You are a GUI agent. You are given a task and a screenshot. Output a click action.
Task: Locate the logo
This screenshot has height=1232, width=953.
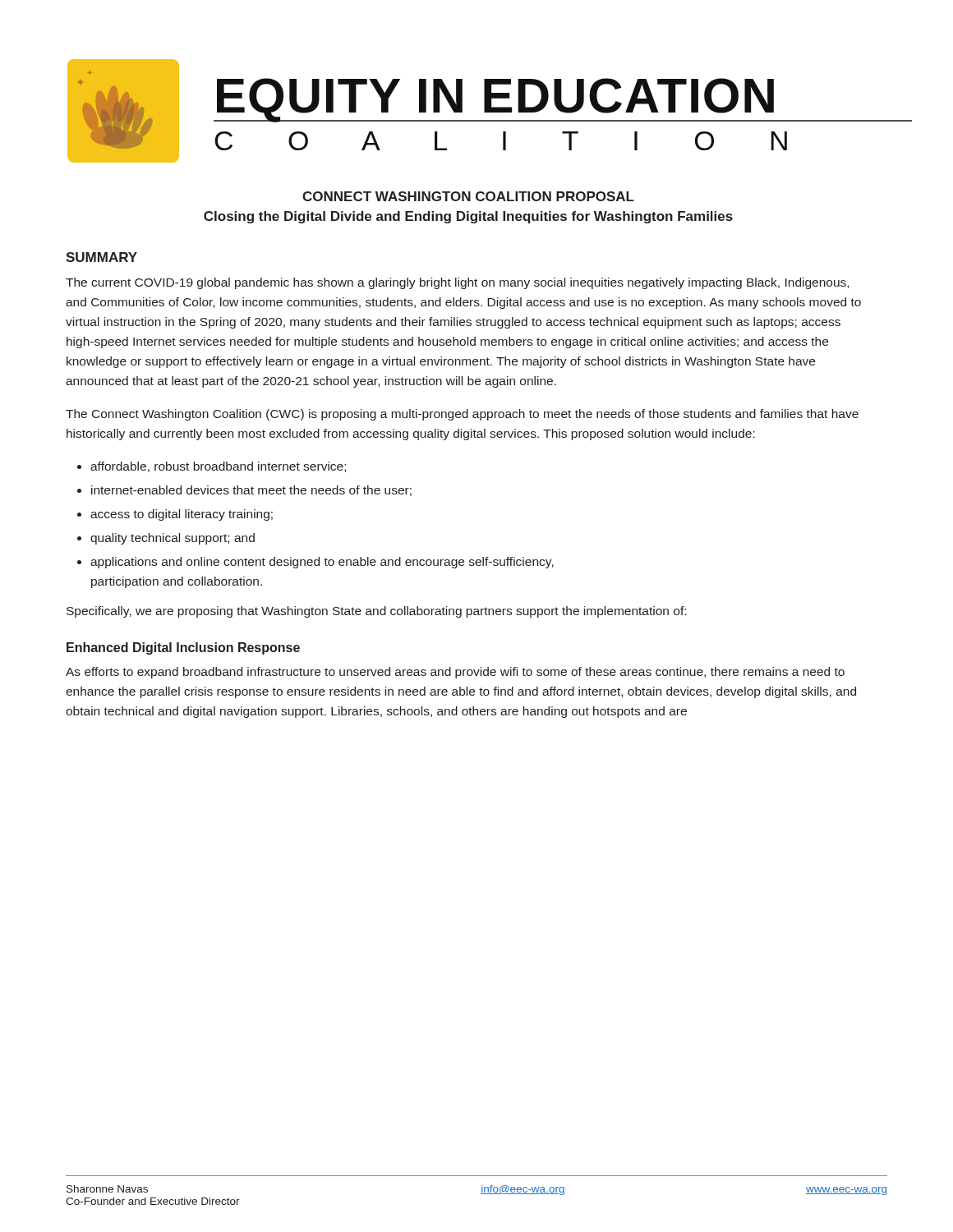(x=468, y=99)
